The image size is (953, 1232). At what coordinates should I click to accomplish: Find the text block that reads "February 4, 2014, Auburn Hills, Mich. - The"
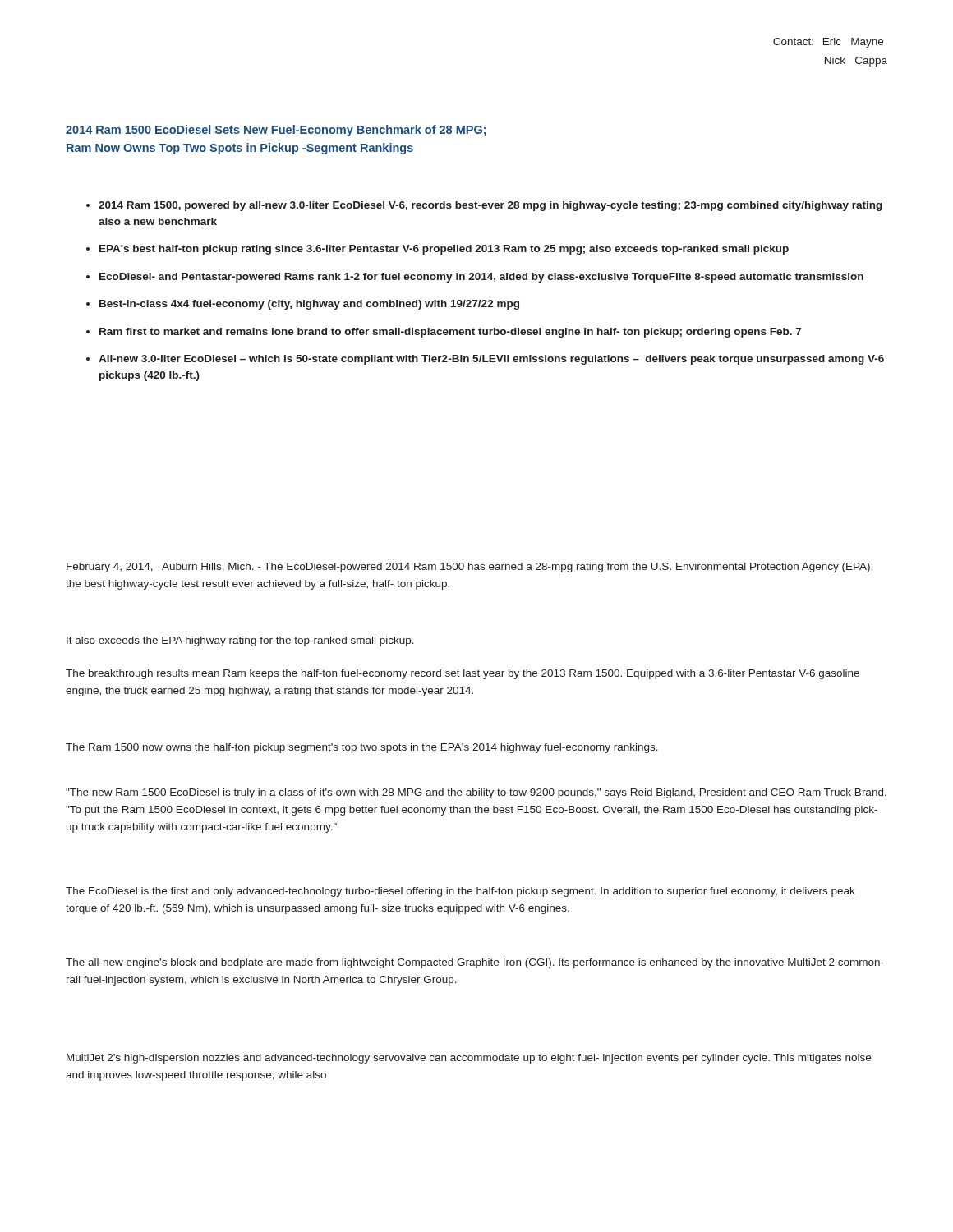(470, 575)
